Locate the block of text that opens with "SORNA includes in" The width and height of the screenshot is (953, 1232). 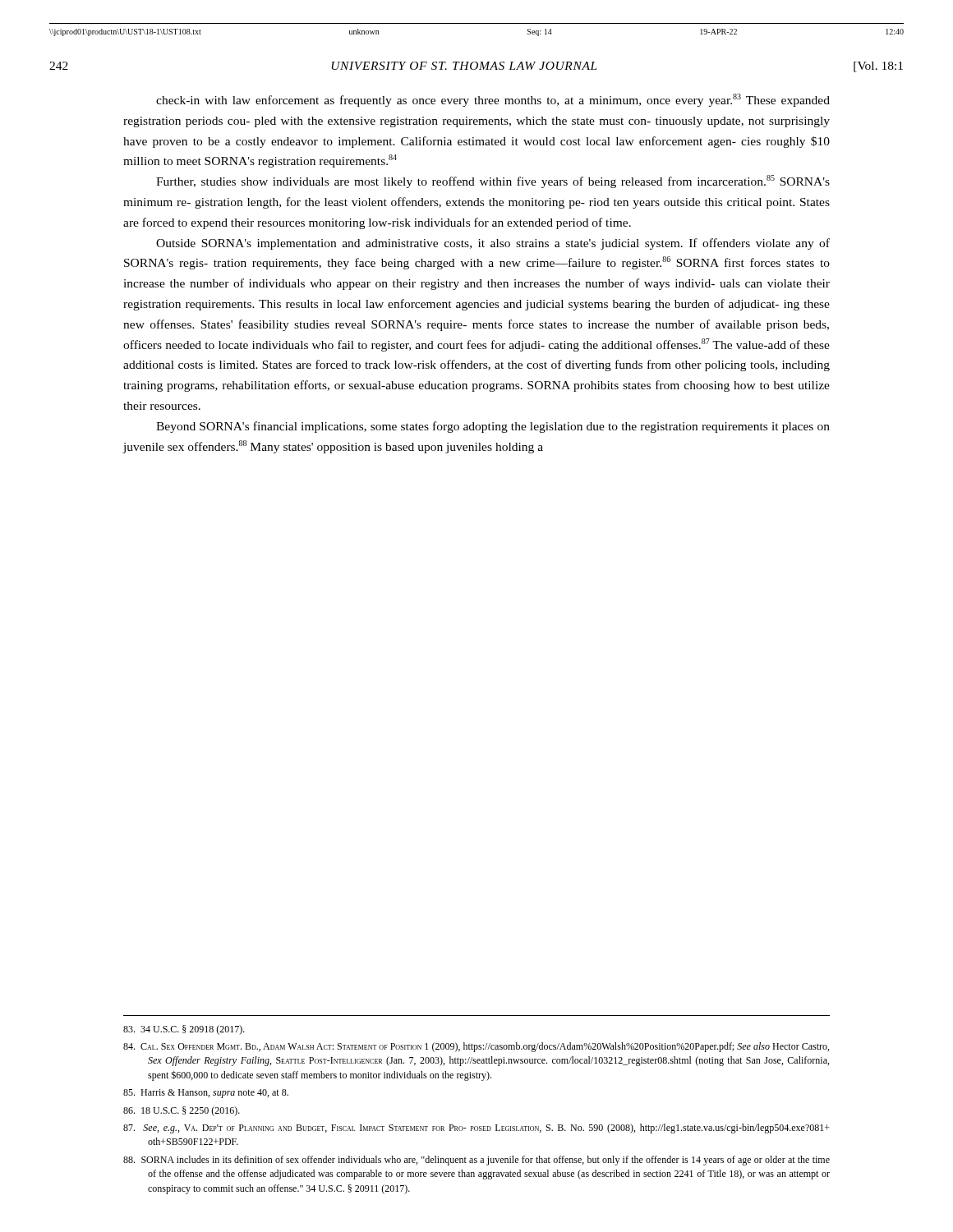[476, 1174]
